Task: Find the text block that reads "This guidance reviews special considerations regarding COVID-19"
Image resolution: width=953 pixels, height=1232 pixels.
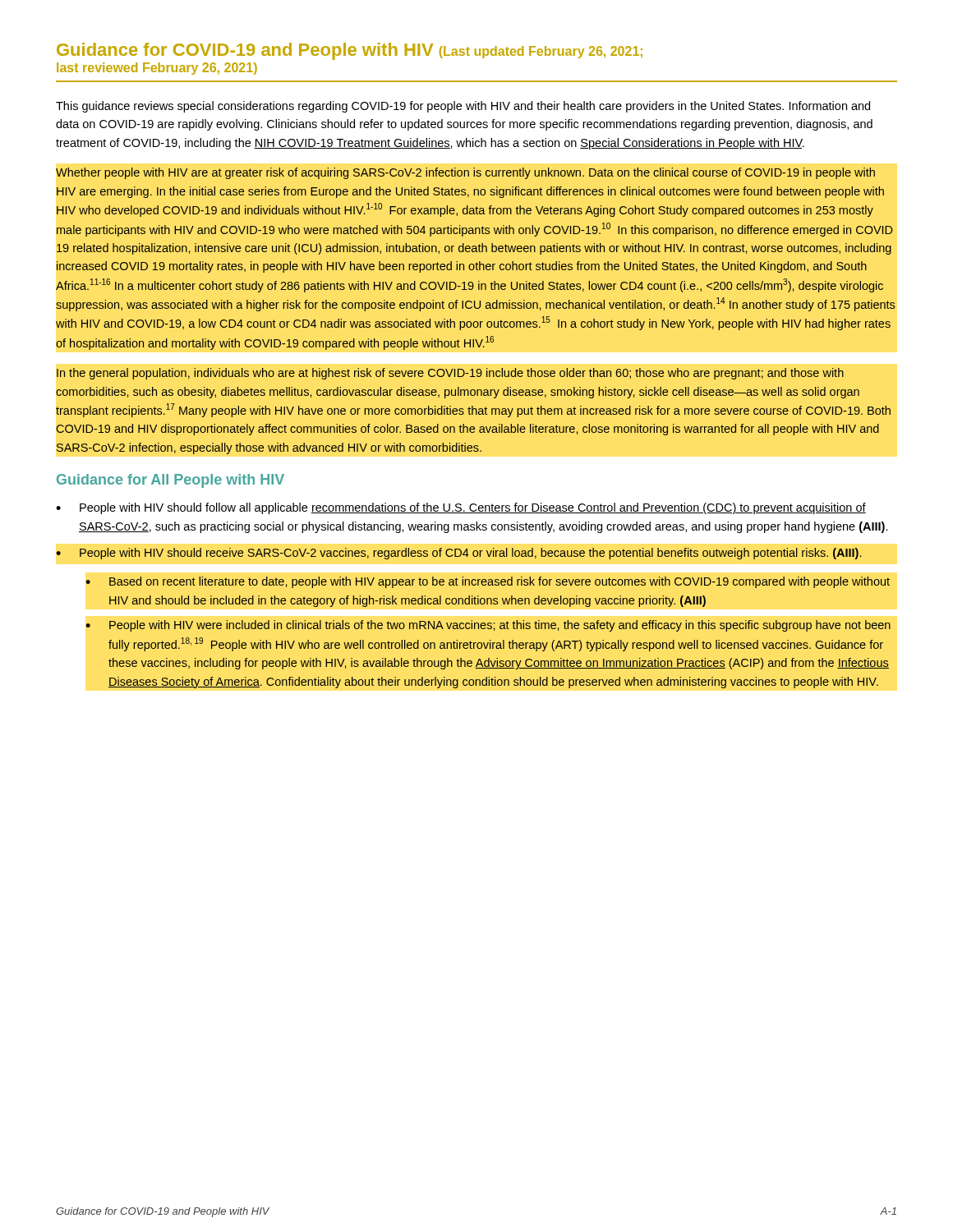Action: pyautogui.click(x=464, y=124)
